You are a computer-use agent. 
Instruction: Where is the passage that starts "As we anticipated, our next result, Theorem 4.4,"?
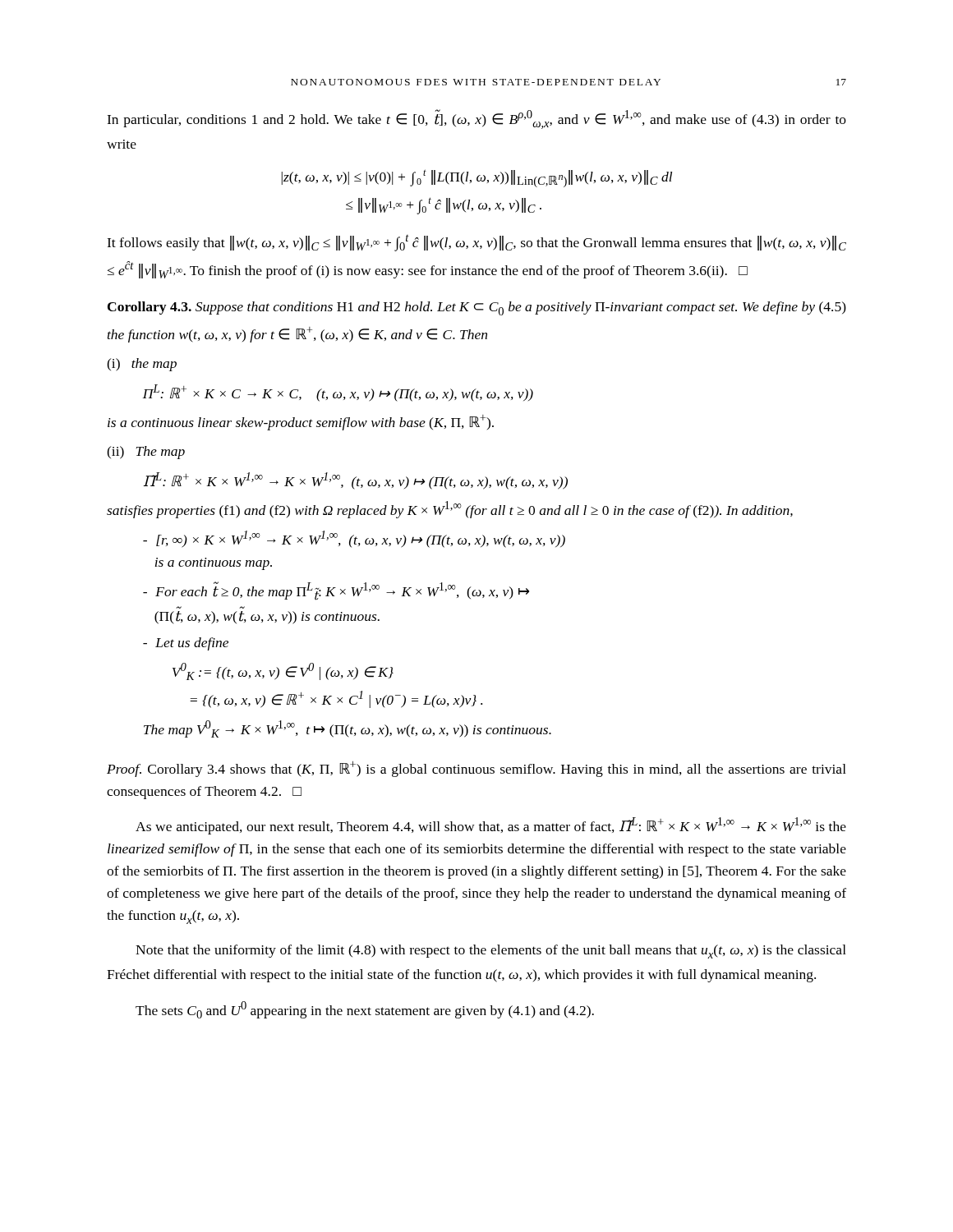click(x=476, y=871)
